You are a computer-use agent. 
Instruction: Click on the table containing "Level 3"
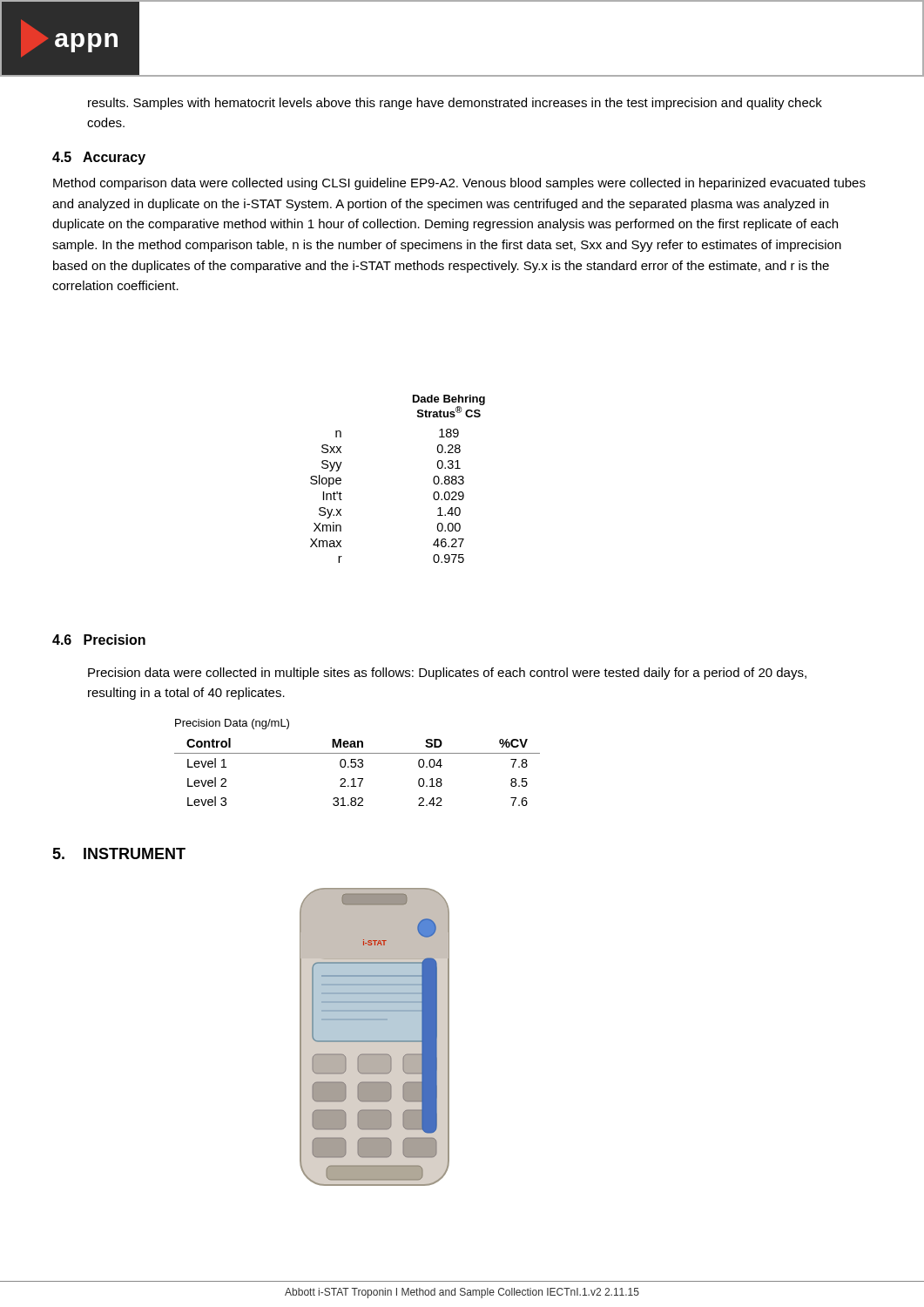(x=357, y=764)
